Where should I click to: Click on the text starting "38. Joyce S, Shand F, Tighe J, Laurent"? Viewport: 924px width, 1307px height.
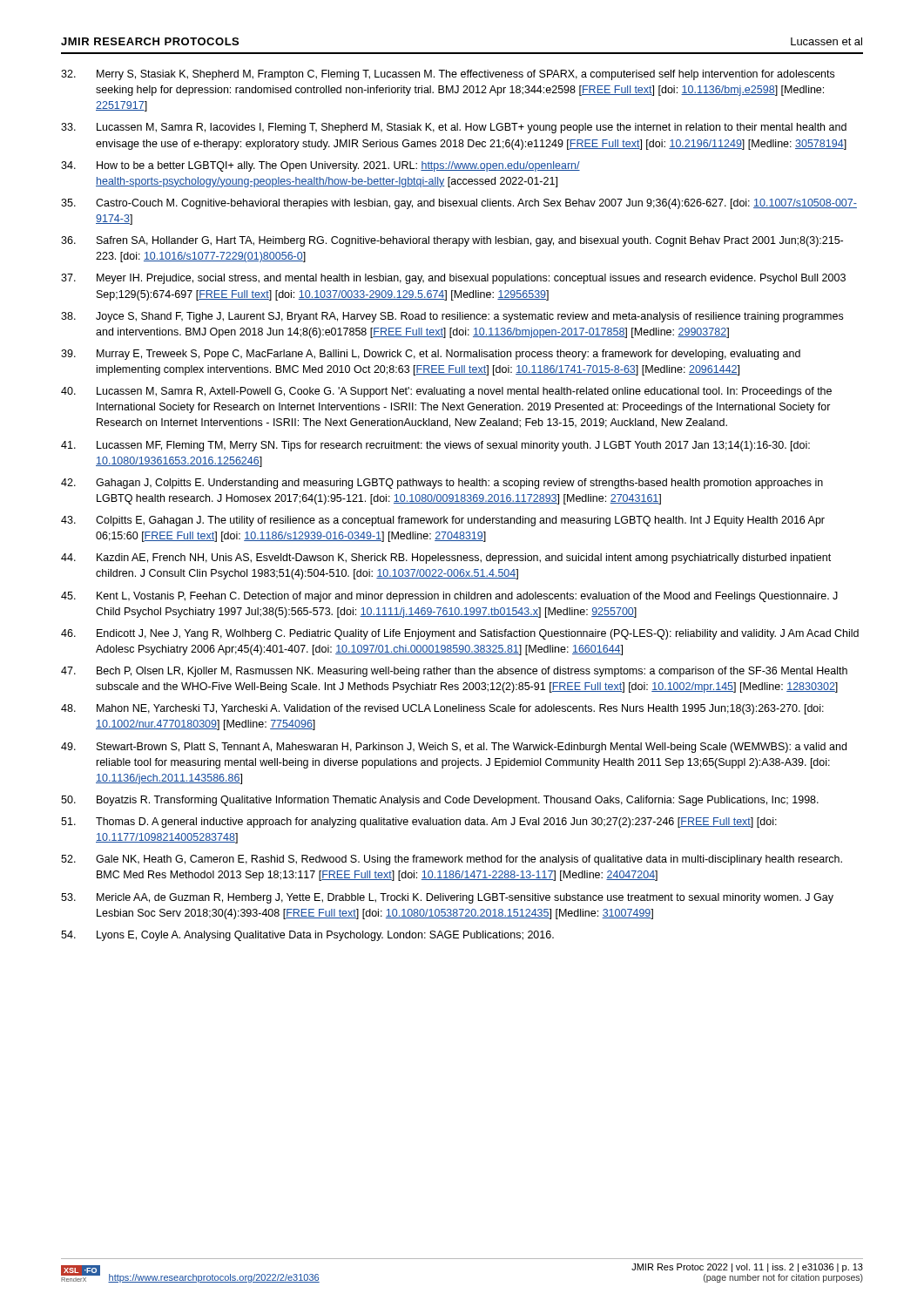tap(462, 324)
